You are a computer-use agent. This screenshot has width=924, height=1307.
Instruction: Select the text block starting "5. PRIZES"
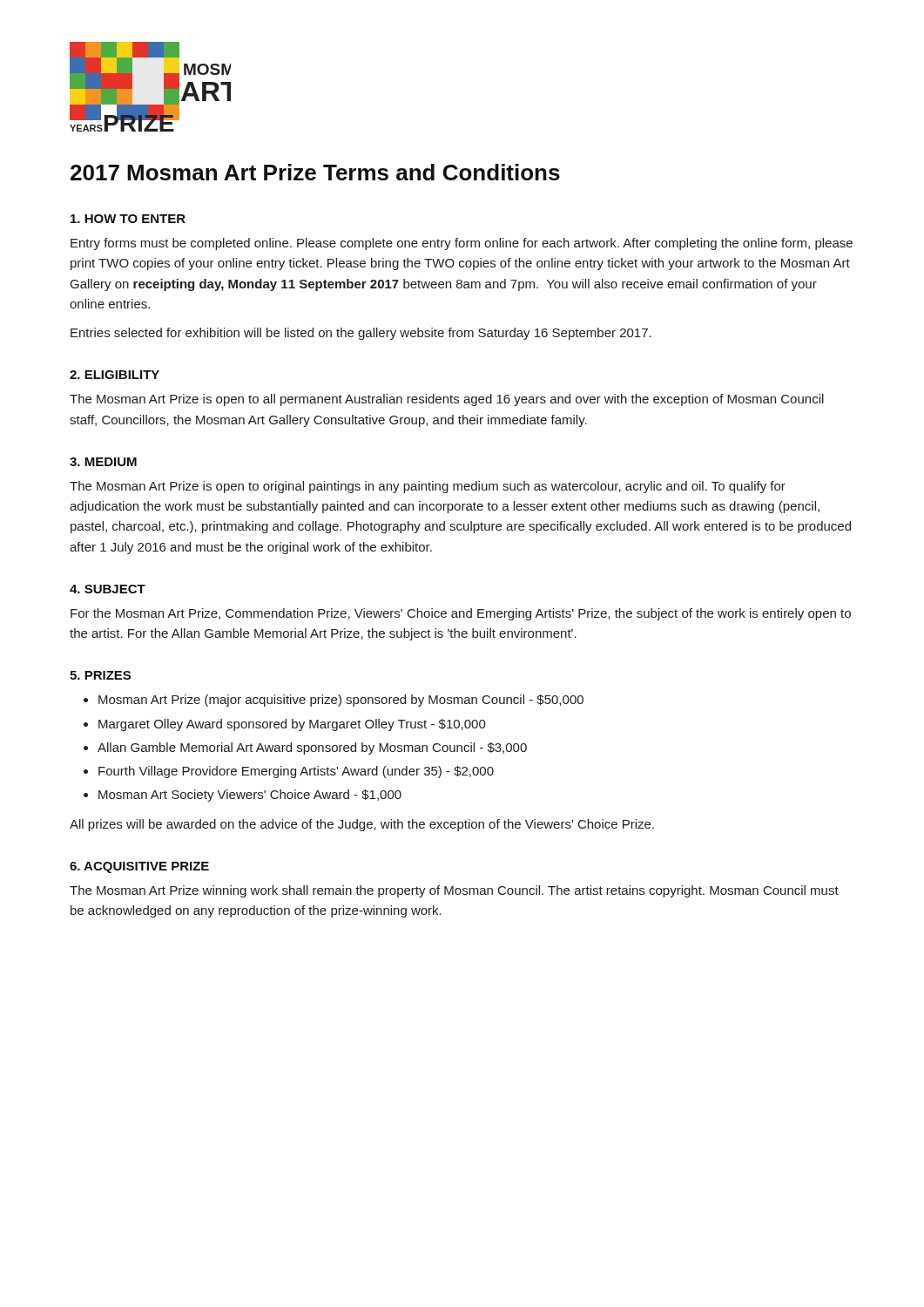(x=101, y=675)
